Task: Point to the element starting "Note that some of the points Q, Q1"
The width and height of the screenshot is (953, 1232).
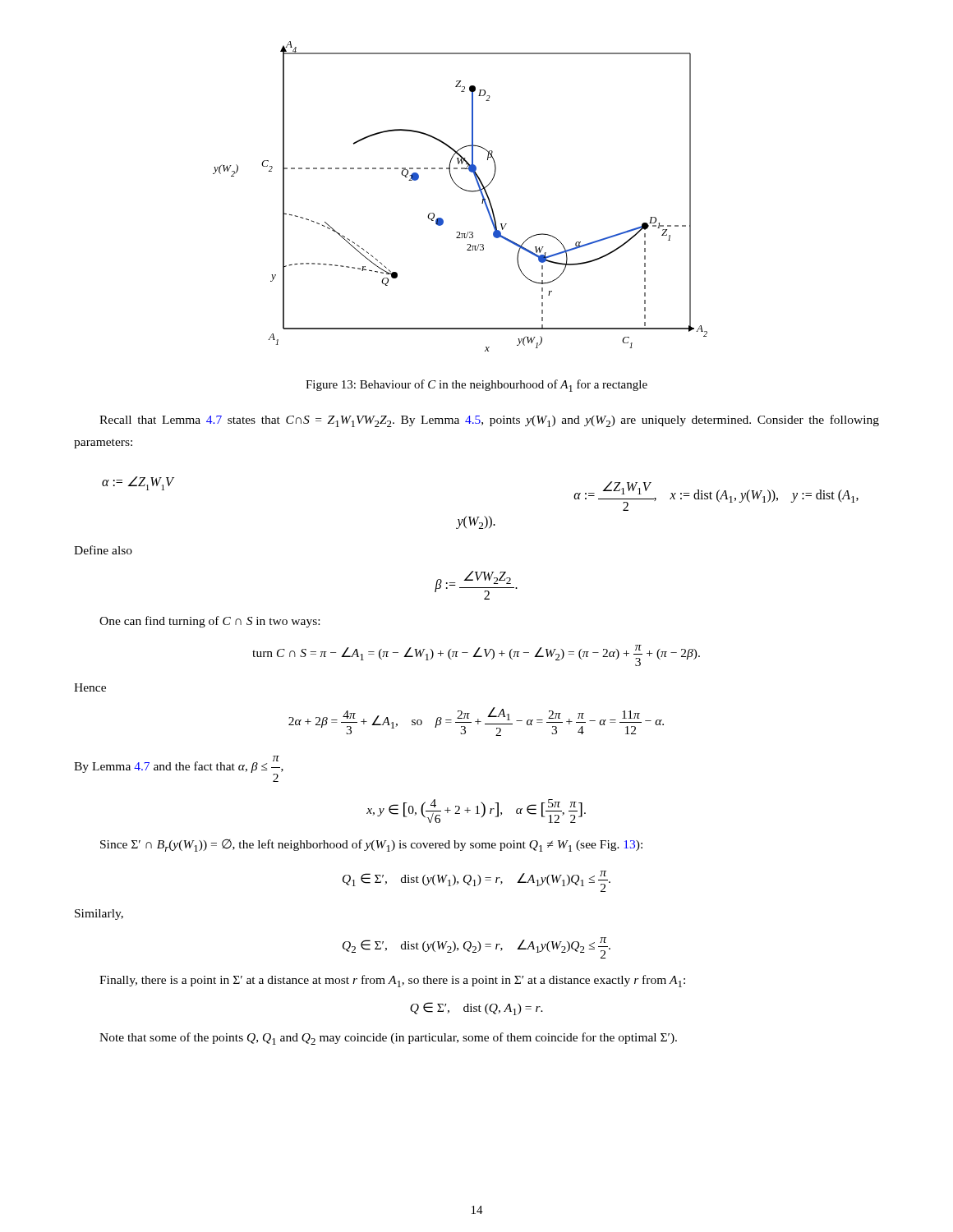Action: [x=389, y=1038]
